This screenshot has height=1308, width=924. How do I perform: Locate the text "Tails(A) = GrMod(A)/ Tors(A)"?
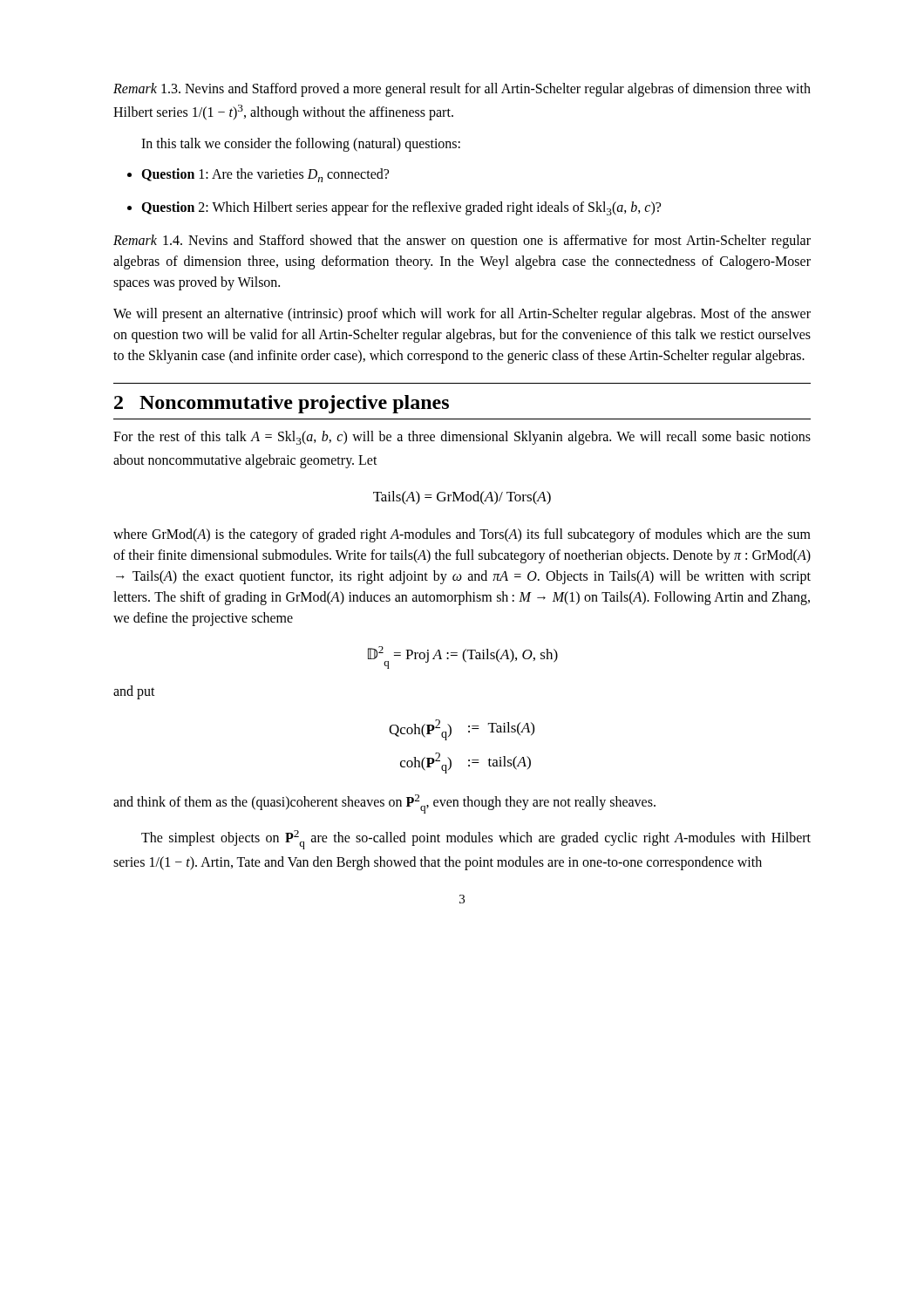(462, 496)
